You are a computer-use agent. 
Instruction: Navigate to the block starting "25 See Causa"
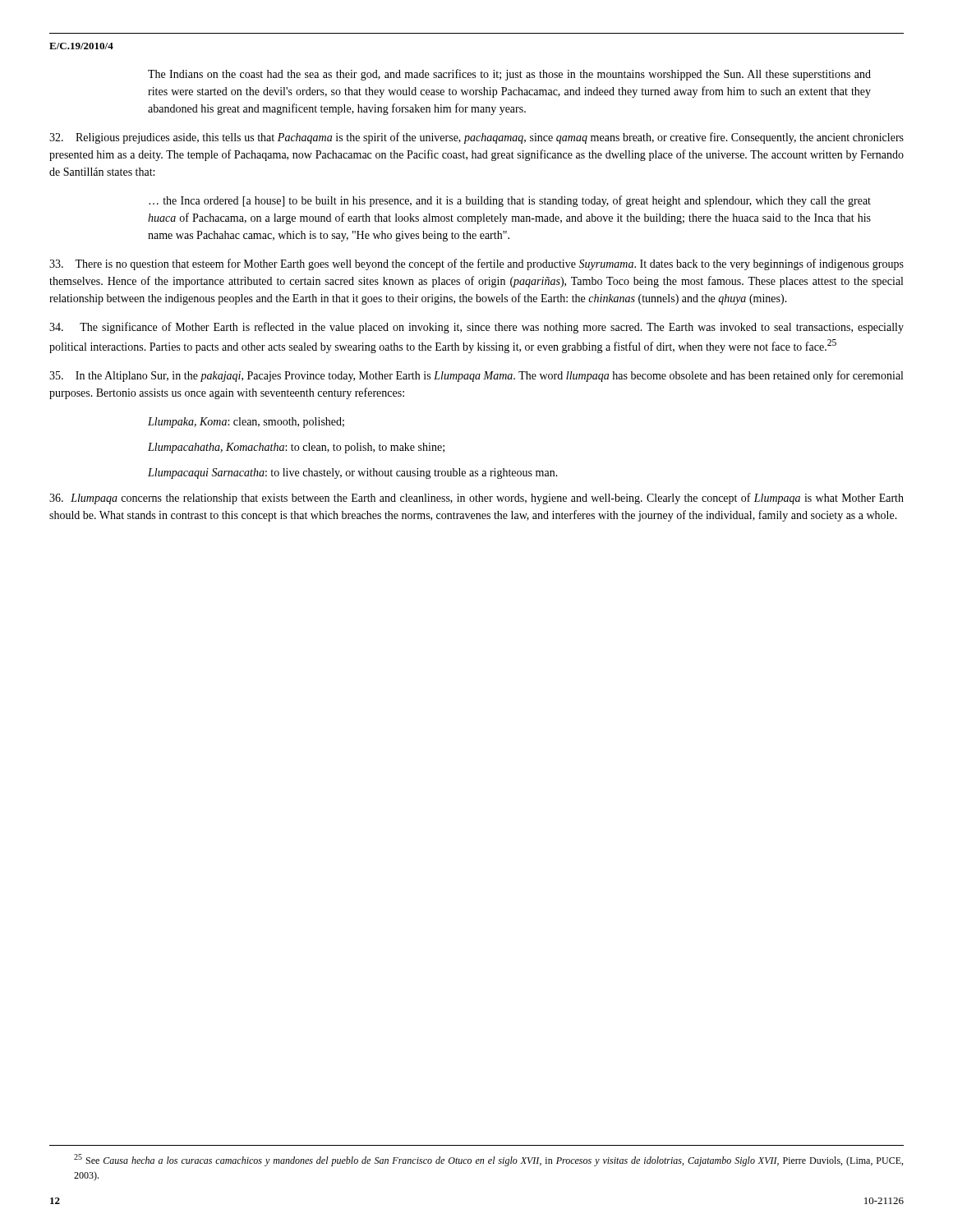point(489,1167)
